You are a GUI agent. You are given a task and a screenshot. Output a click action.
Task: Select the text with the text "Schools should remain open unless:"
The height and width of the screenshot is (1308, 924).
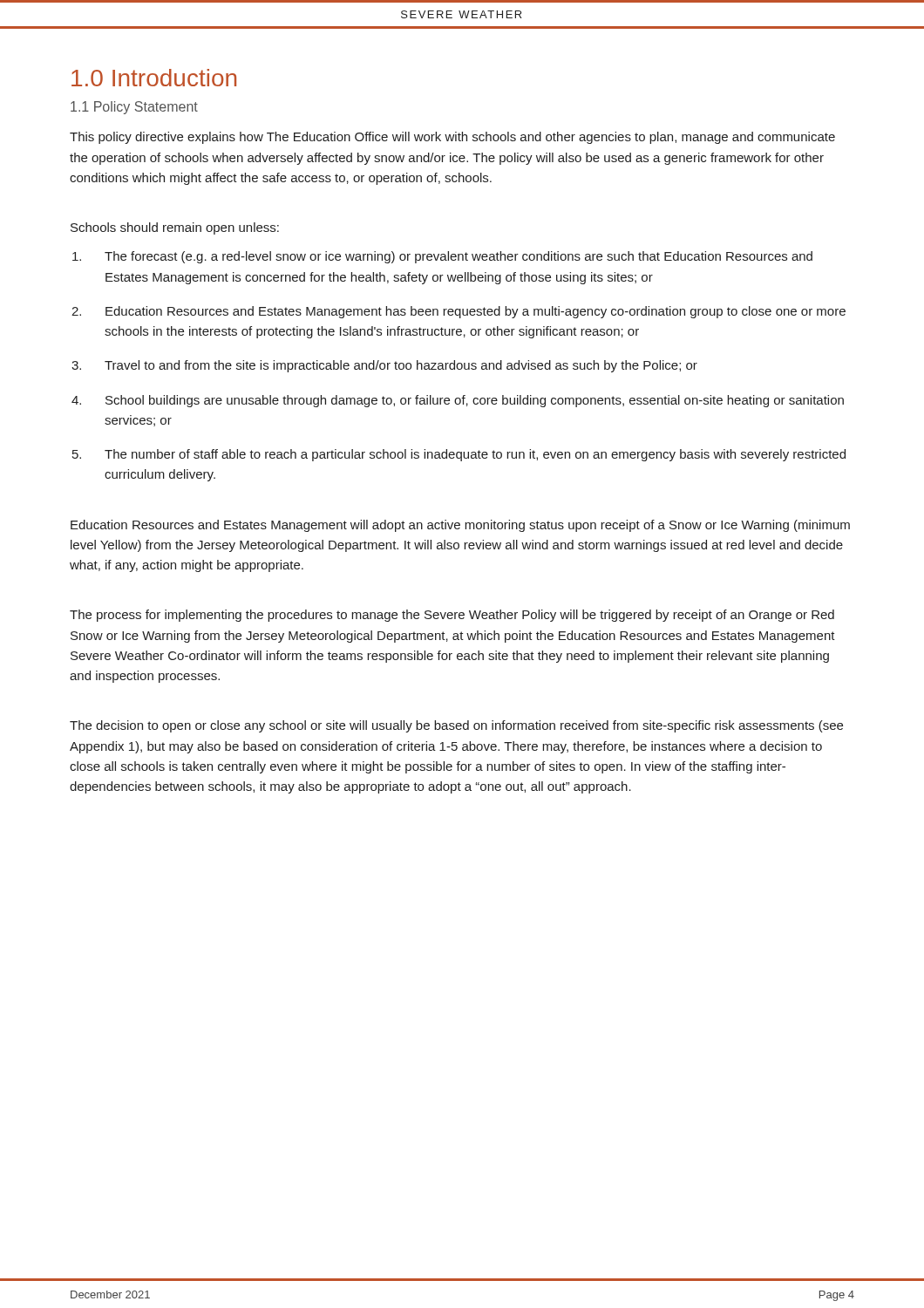tap(175, 227)
